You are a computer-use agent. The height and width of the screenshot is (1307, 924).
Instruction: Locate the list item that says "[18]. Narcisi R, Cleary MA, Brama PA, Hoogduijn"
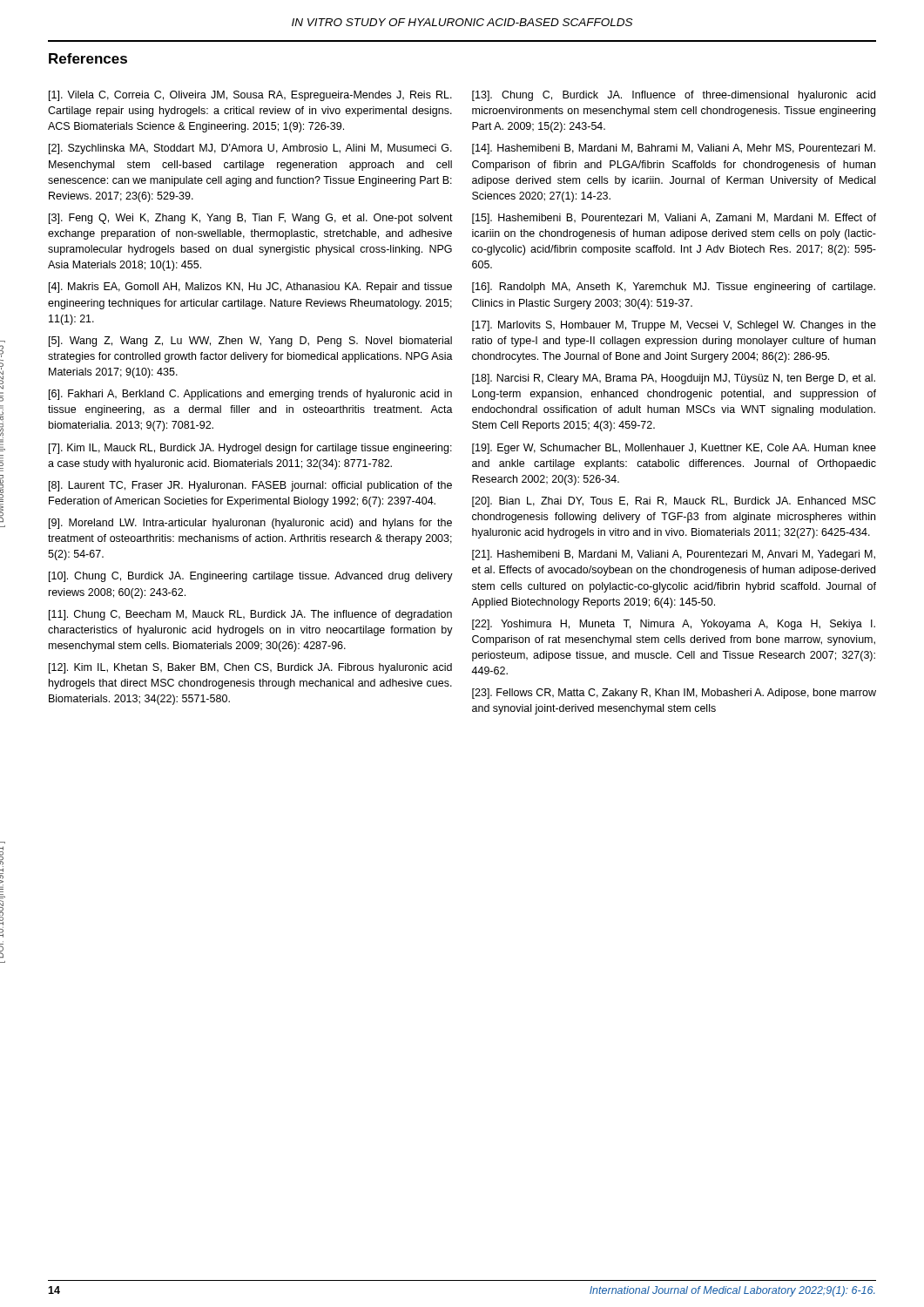click(674, 402)
